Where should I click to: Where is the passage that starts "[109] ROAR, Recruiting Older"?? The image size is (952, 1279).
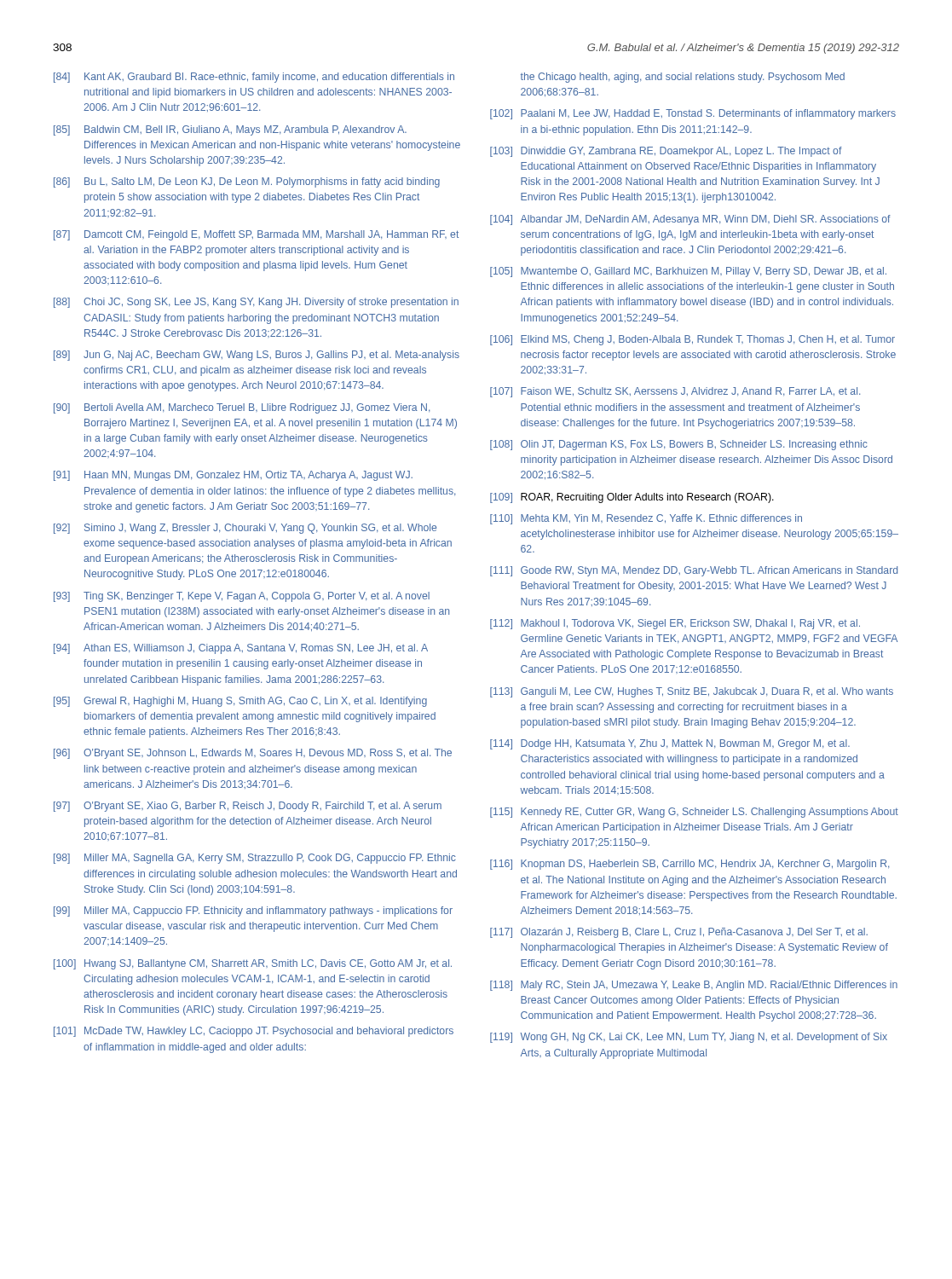pos(632,497)
